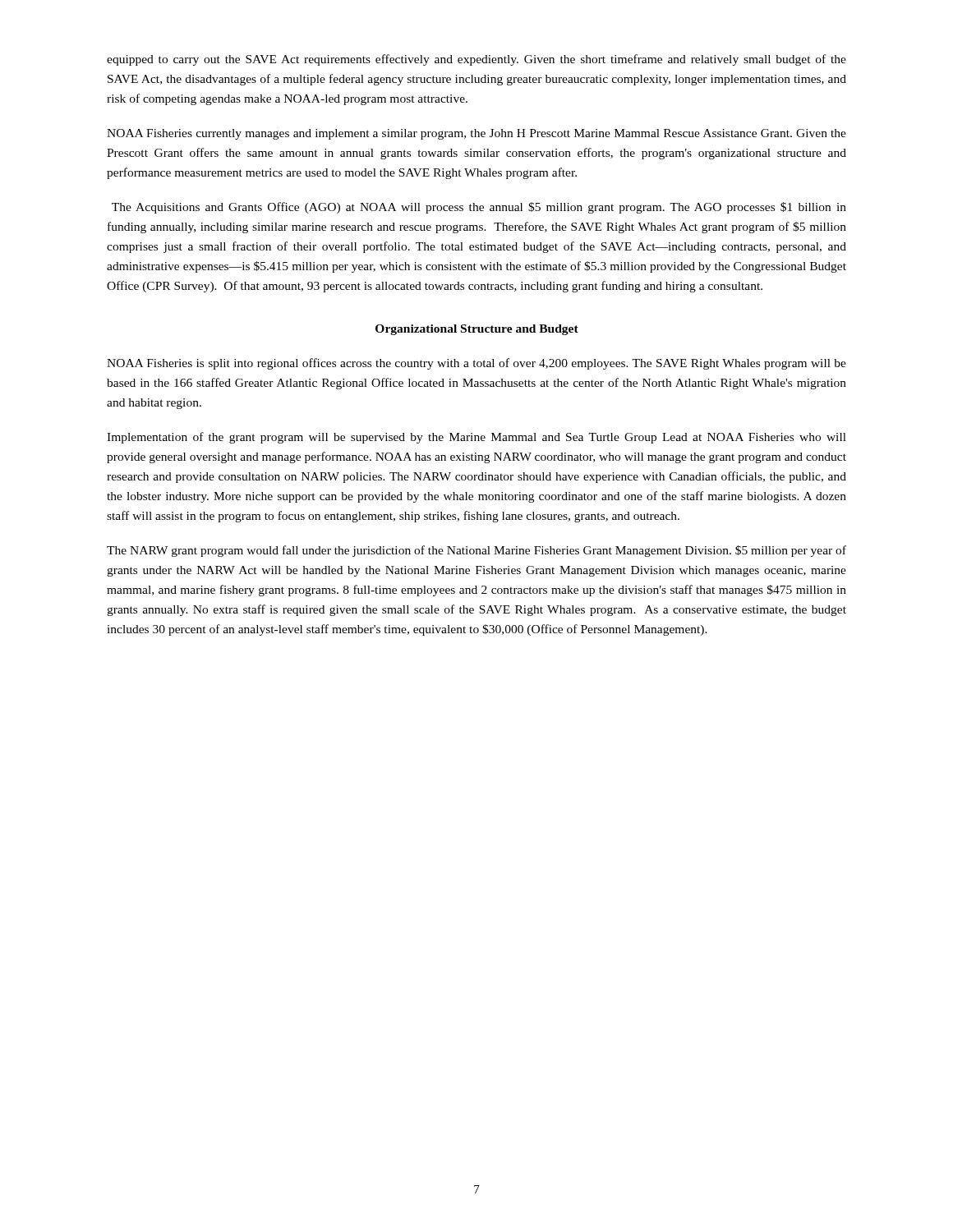Find the block on this page that starts "NOAA Fisheries is split into"
The image size is (953, 1232).
click(476, 382)
